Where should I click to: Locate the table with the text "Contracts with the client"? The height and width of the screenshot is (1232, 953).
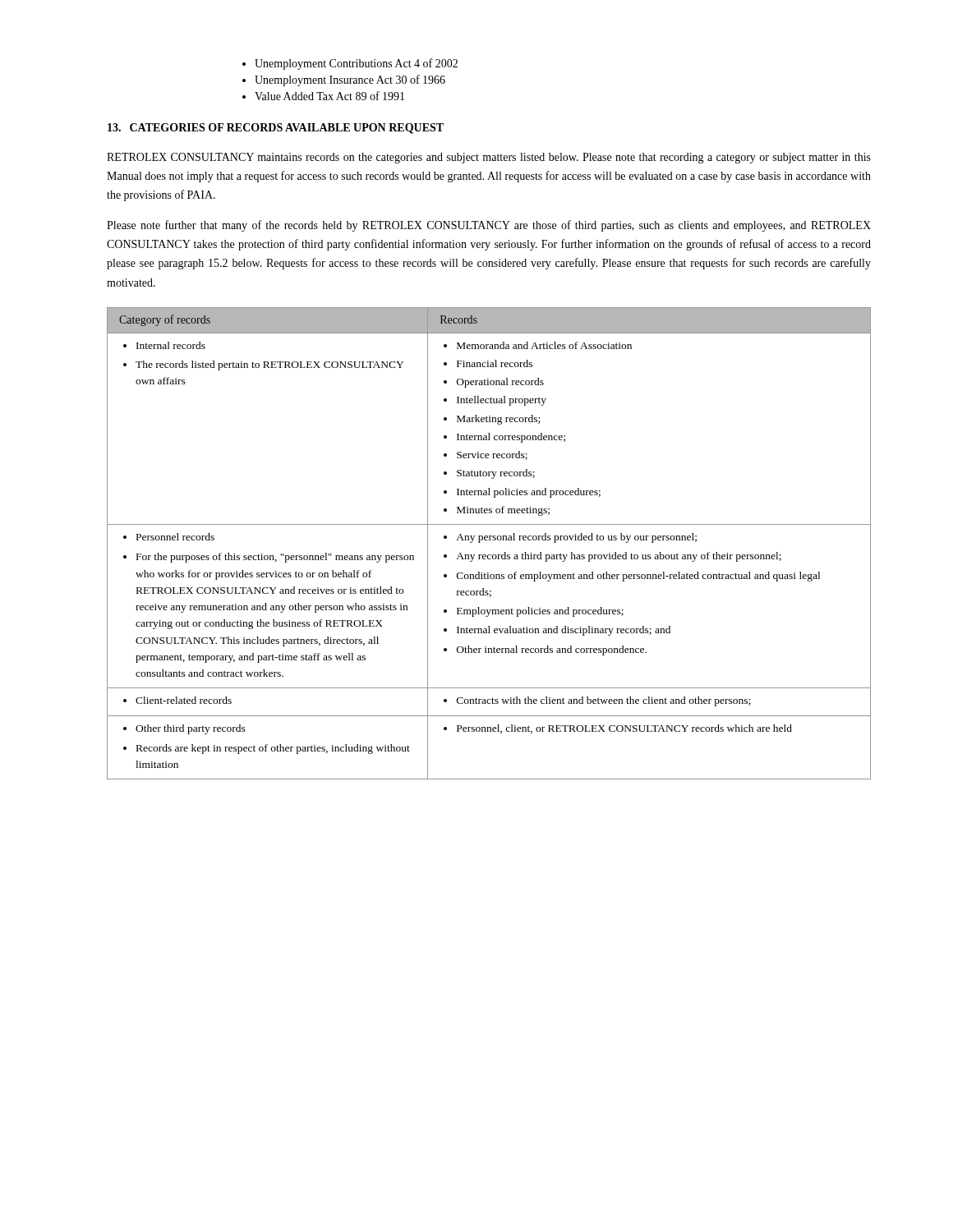click(489, 543)
